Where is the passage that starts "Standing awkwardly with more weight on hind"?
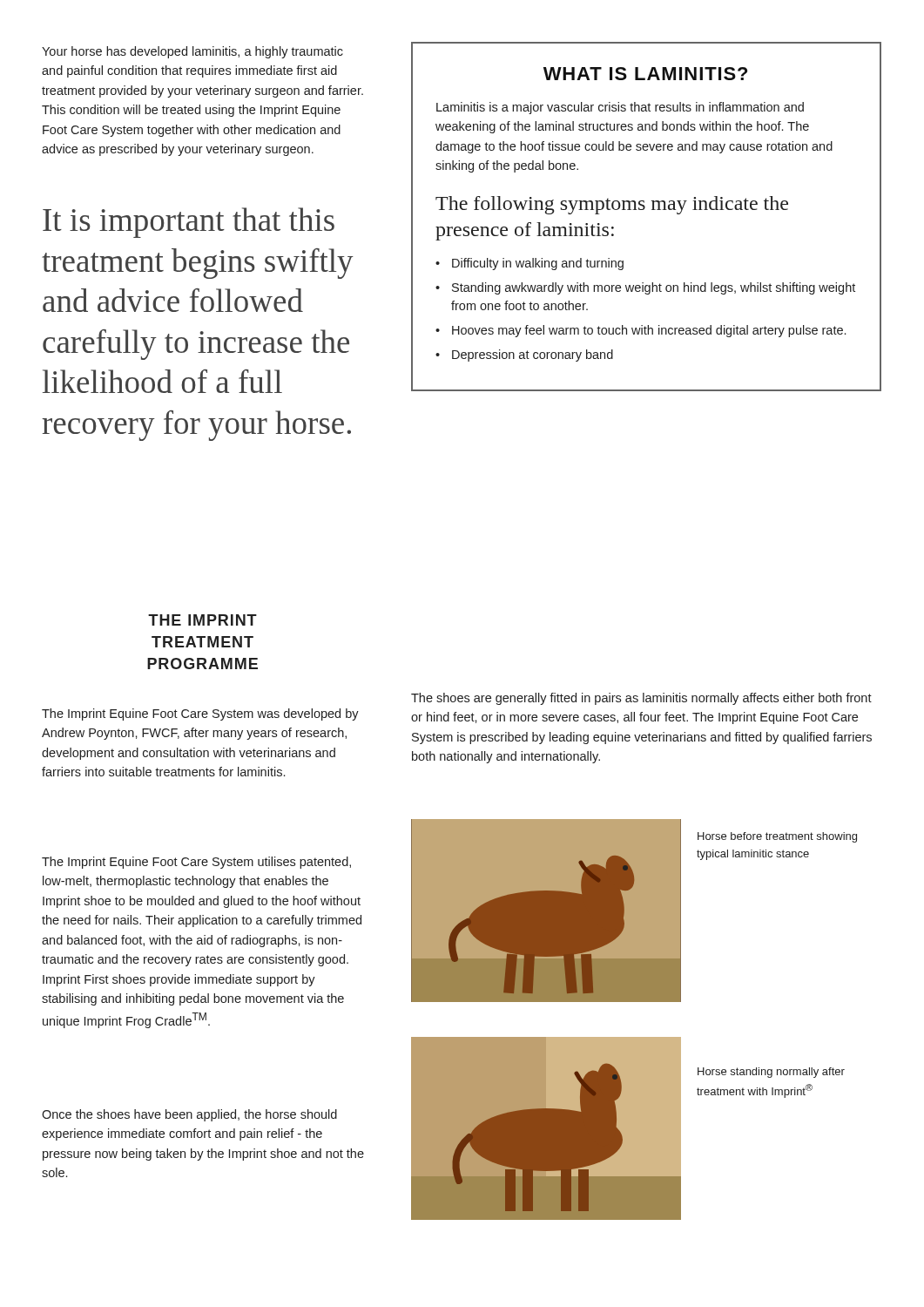Screen dimensions: 1307x924 [x=653, y=297]
